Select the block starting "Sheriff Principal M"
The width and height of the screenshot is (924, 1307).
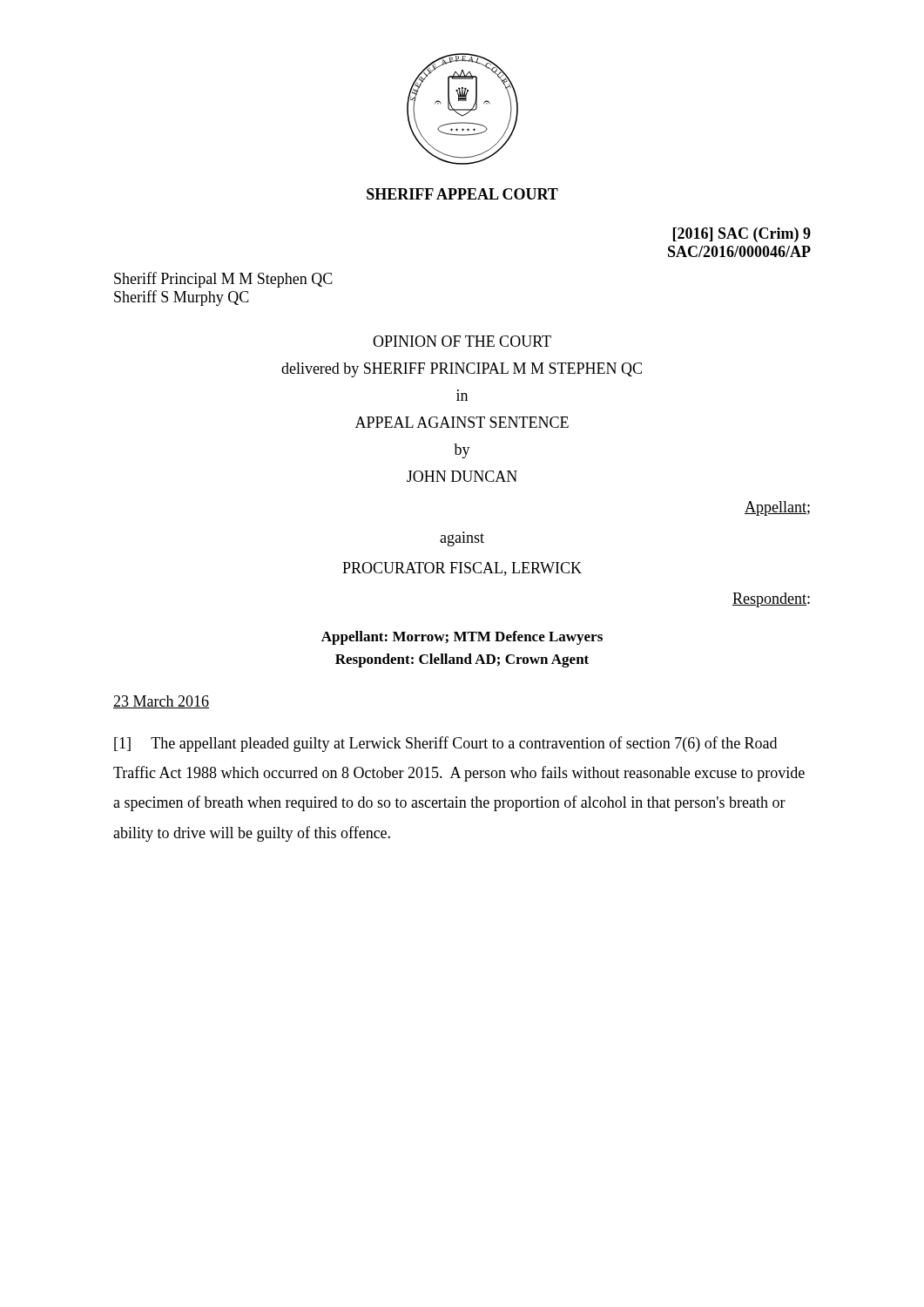click(223, 288)
